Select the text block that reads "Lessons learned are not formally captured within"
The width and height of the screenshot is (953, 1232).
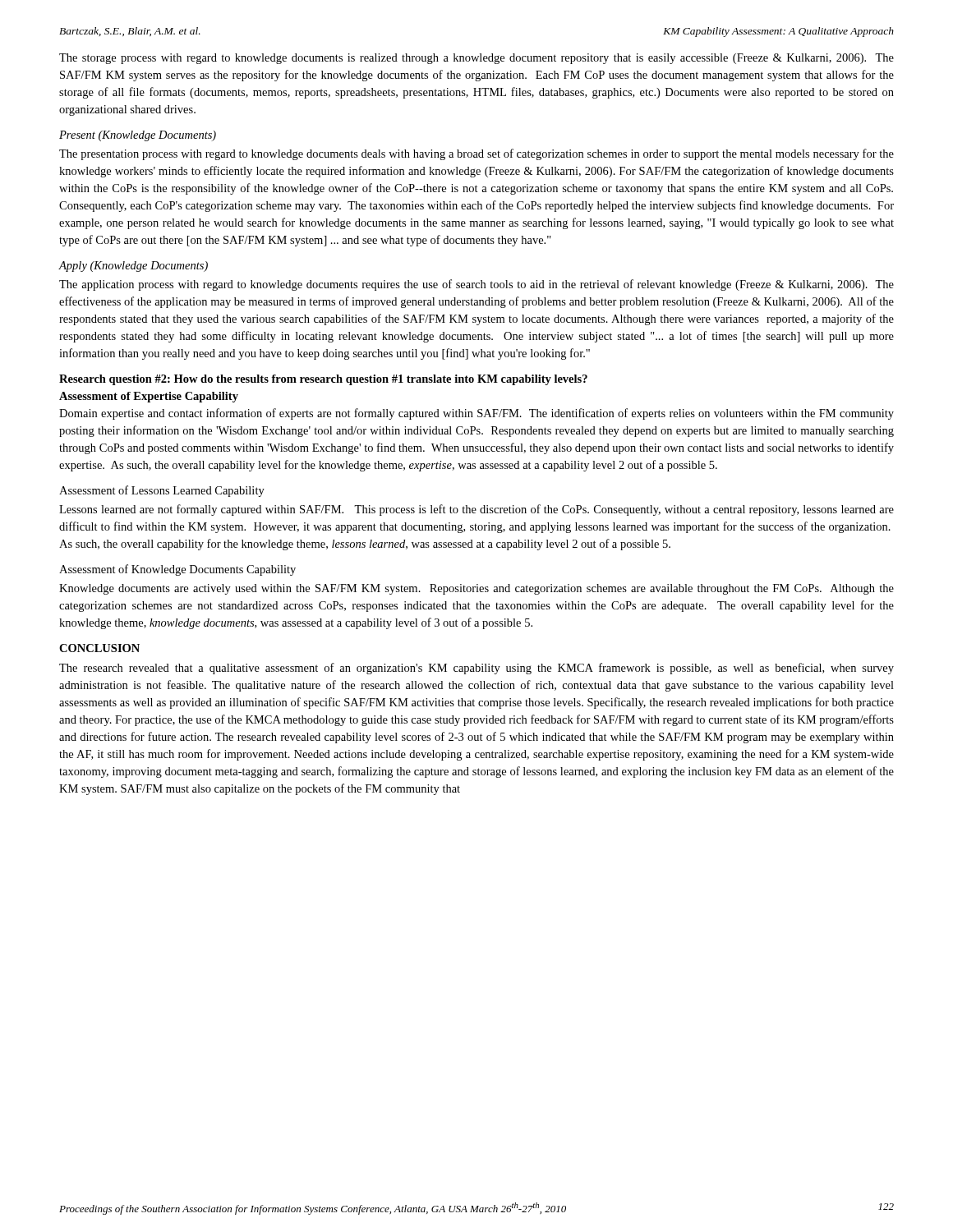click(x=476, y=527)
